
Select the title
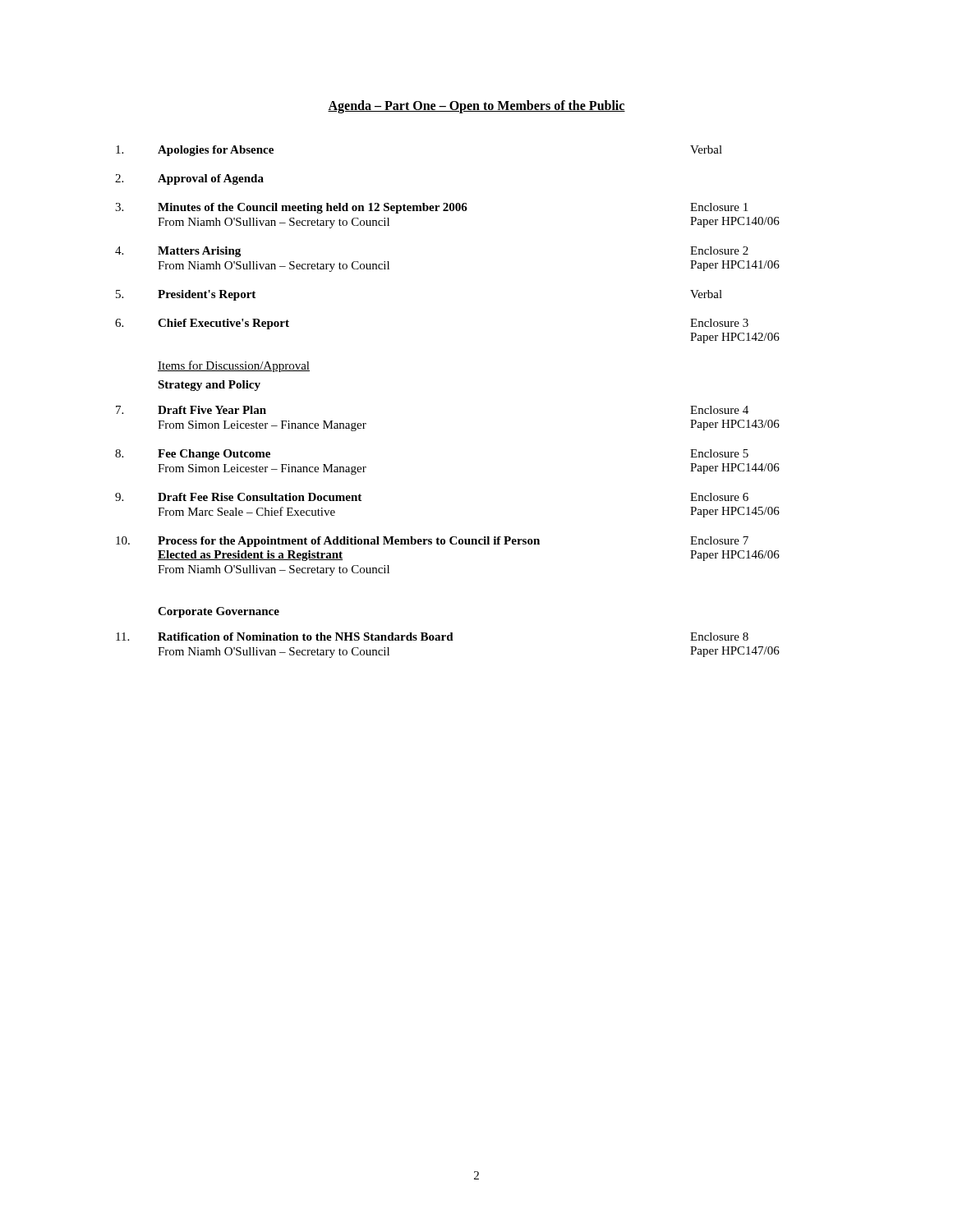(476, 106)
